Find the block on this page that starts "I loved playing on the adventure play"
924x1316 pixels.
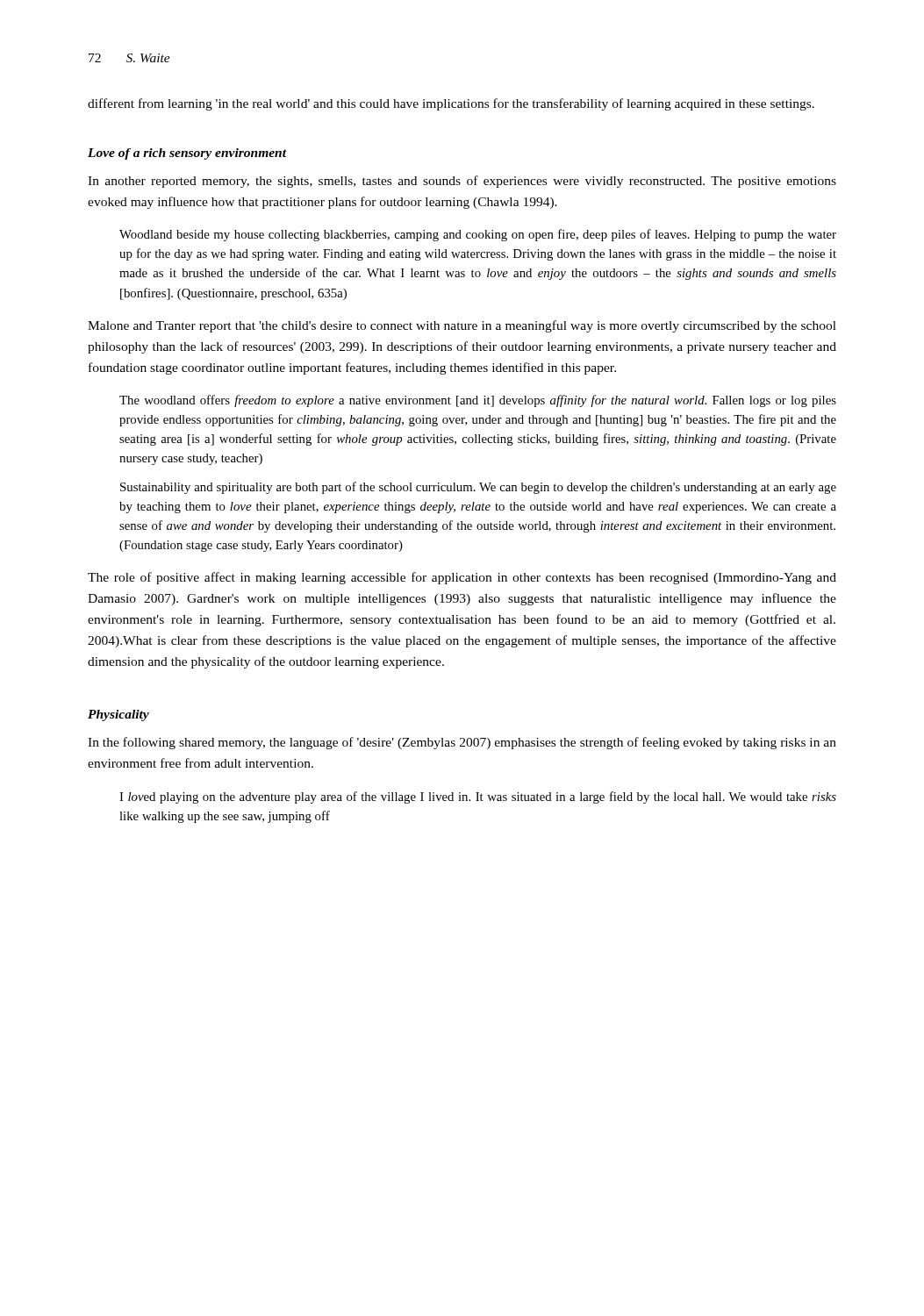pyautogui.click(x=478, y=806)
